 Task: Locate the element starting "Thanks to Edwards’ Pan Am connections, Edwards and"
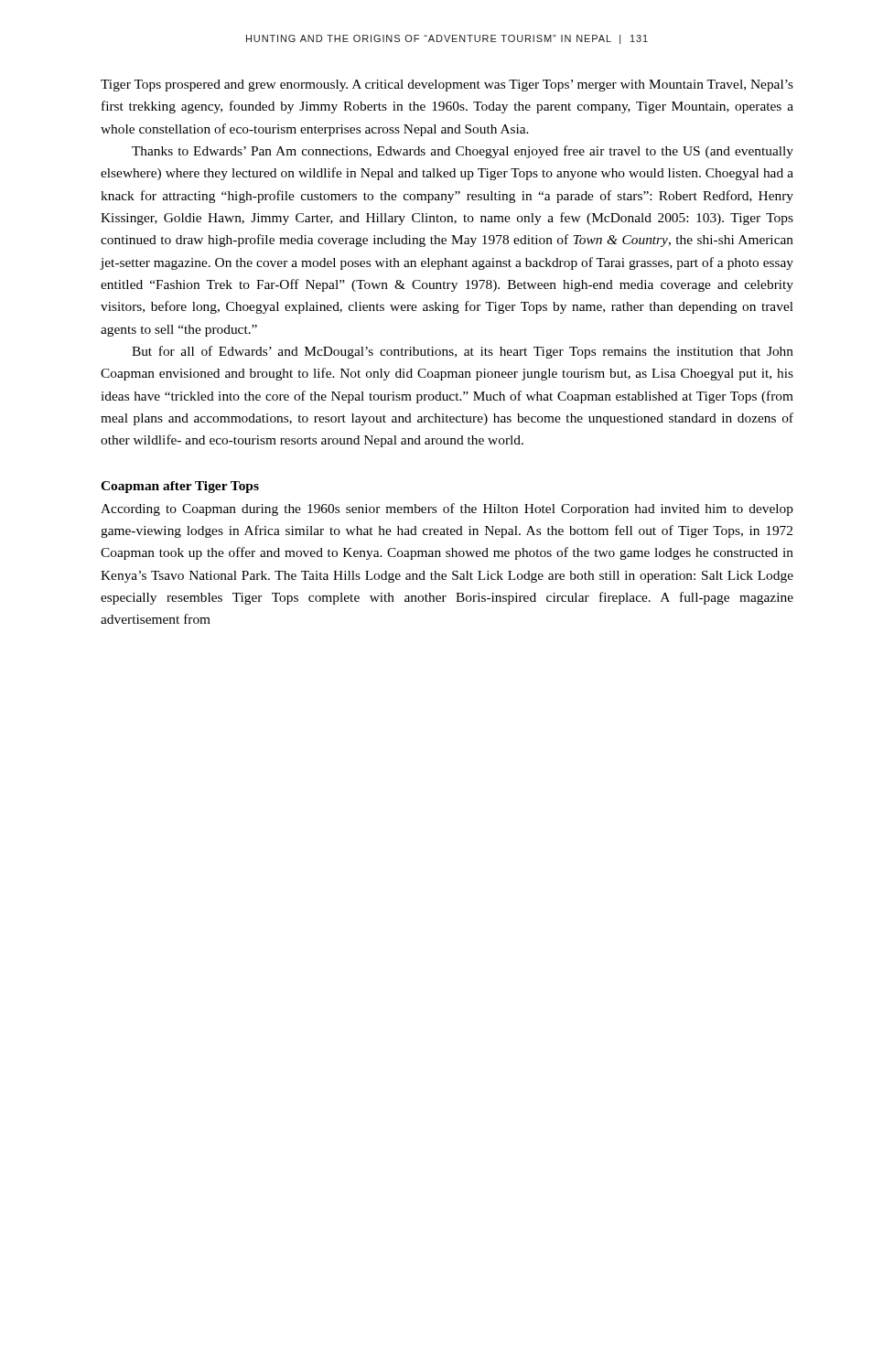point(447,240)
